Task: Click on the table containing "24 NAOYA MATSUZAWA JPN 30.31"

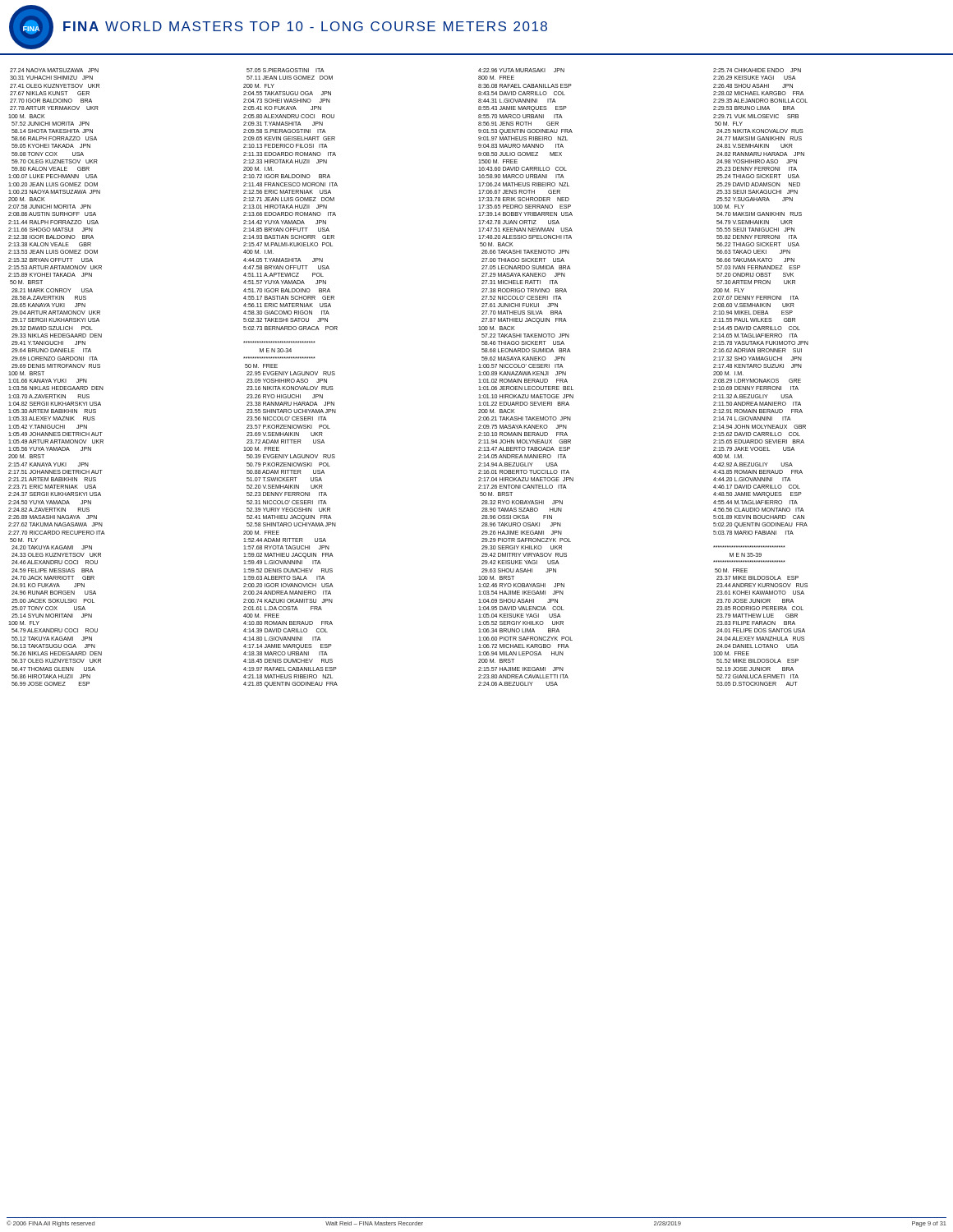Action: 476,373
